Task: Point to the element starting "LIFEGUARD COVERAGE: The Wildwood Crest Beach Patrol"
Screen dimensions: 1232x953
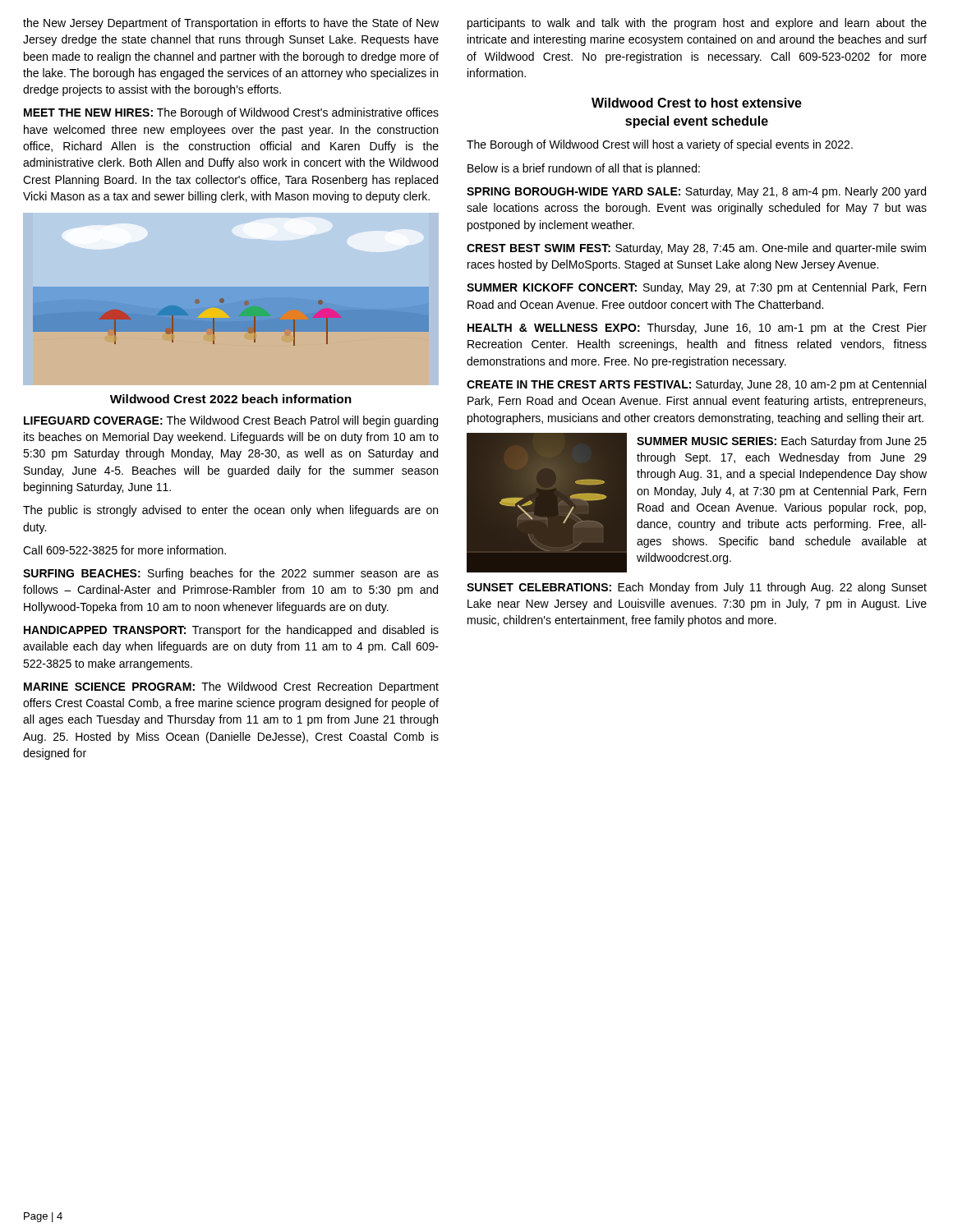Action: tap(231, 587)
